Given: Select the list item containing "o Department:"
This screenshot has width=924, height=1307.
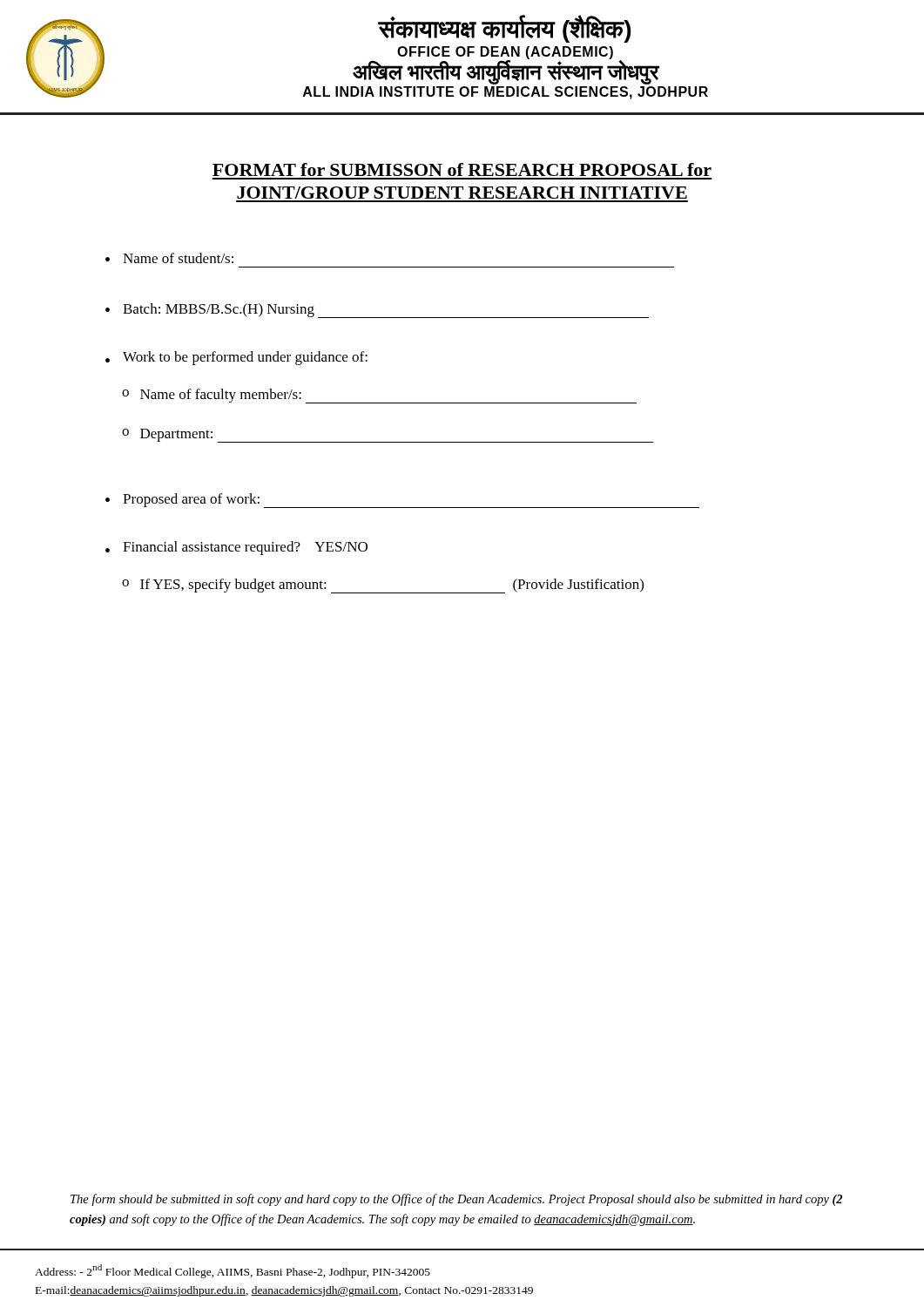Looking at the screenshot, I should [x=387, y=433].
